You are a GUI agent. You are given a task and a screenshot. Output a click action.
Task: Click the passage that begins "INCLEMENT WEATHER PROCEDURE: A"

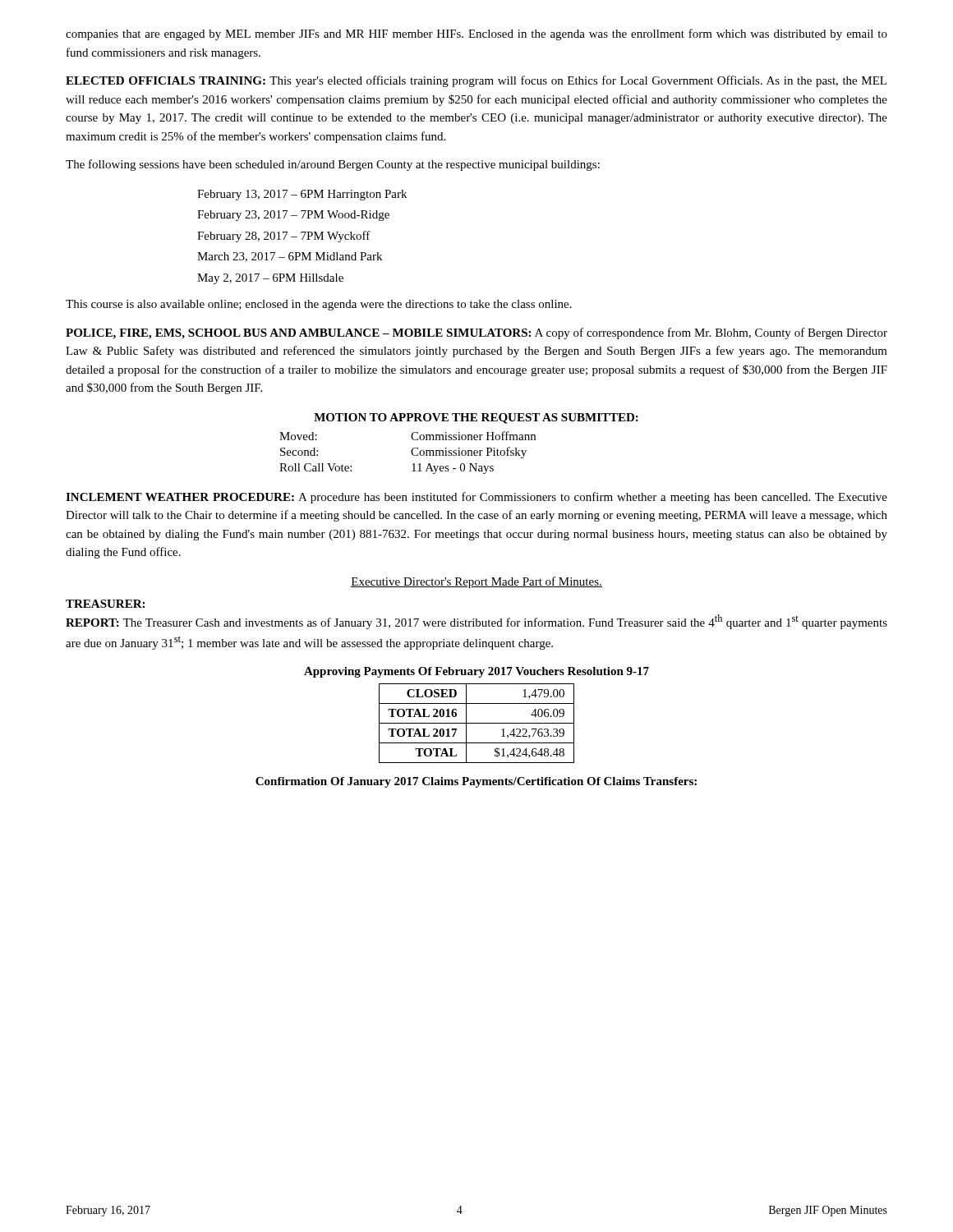(x=476, y=524)
